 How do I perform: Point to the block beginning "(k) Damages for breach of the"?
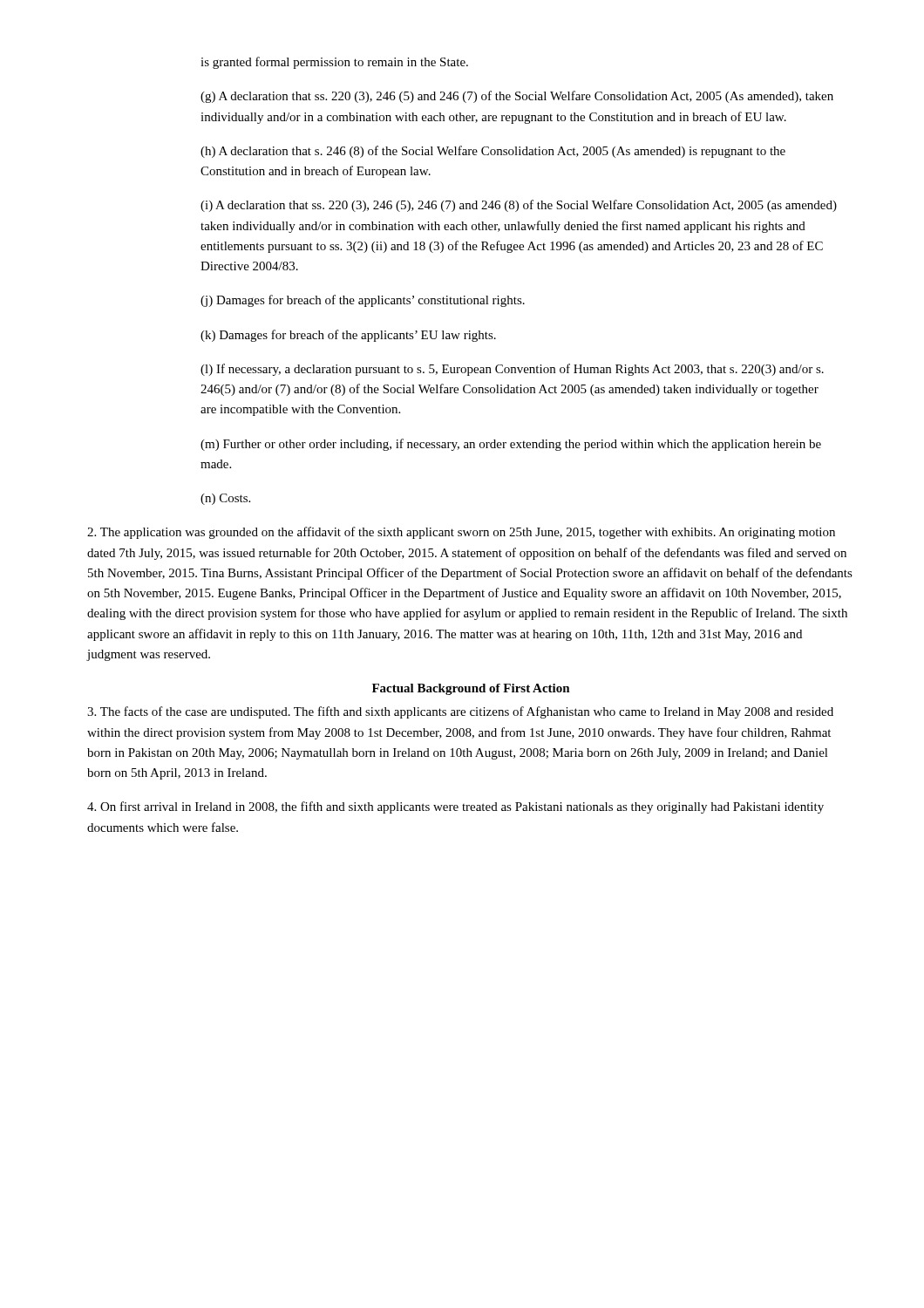click(x=349, y=334)
